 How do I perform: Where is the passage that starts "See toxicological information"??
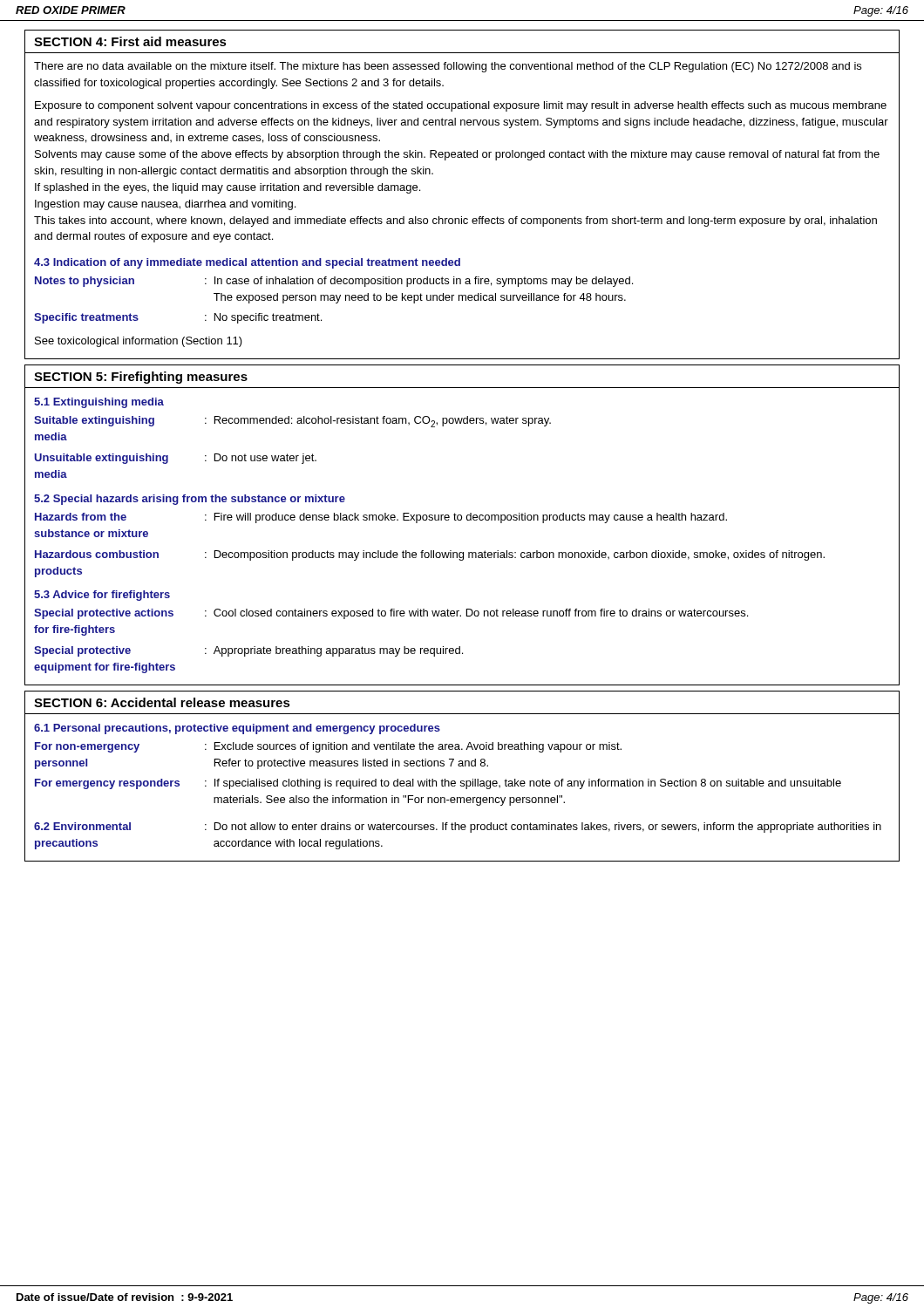[138, 340]
